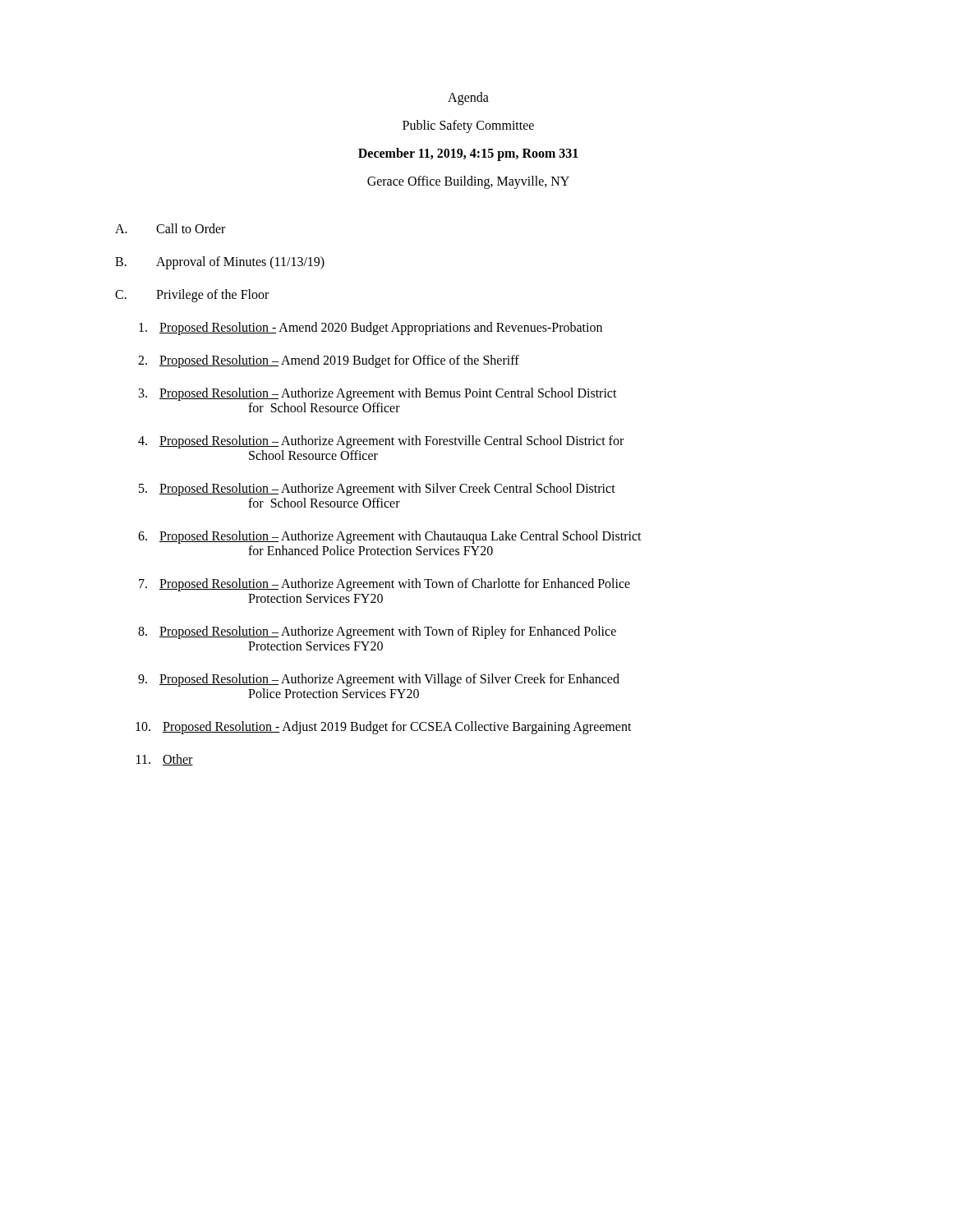Locate the text "C. Privilege of the Floor"

click(x=192, y=296)
